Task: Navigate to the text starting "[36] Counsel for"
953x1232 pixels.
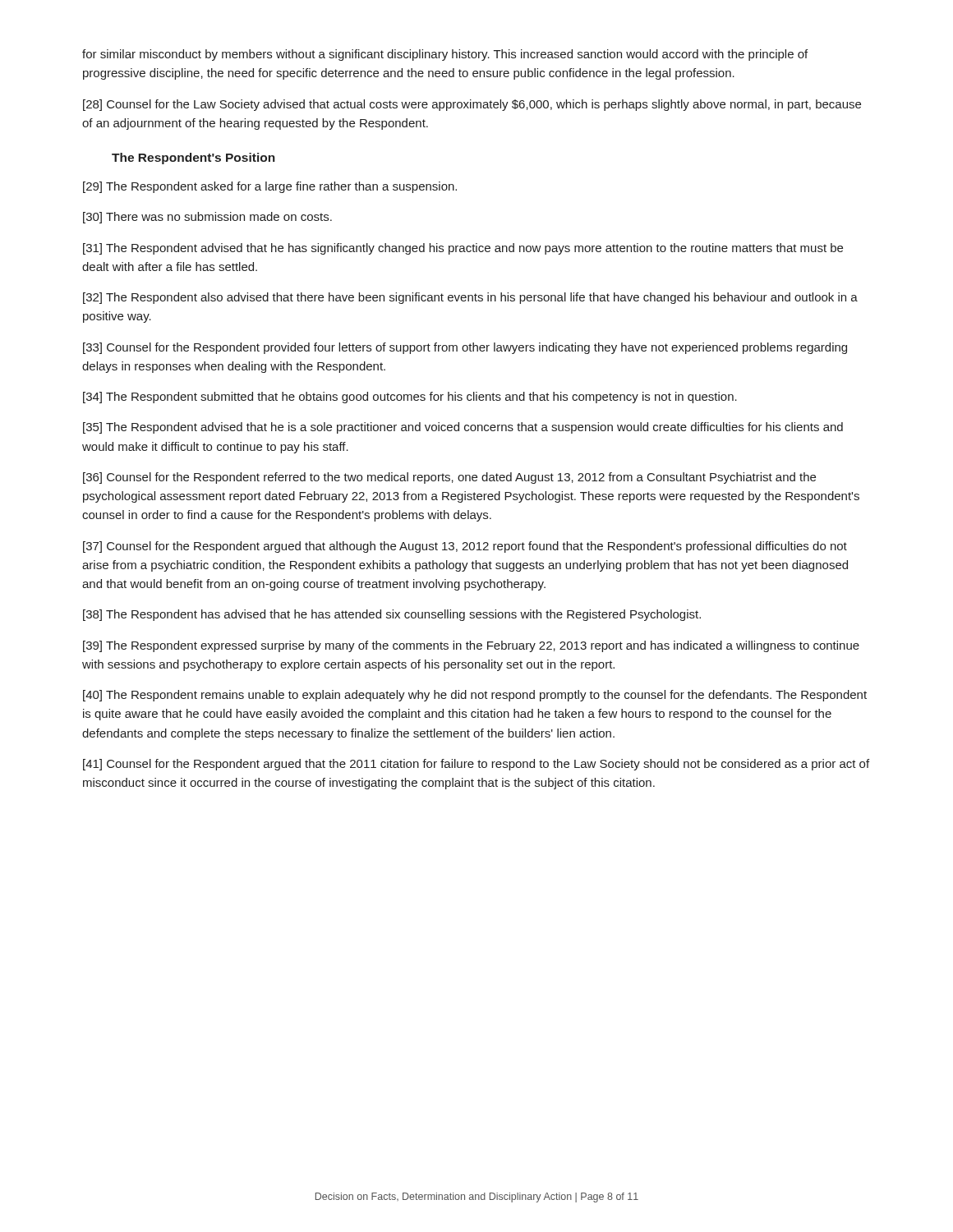Action: pyautogui.click(x=471, y=496)
